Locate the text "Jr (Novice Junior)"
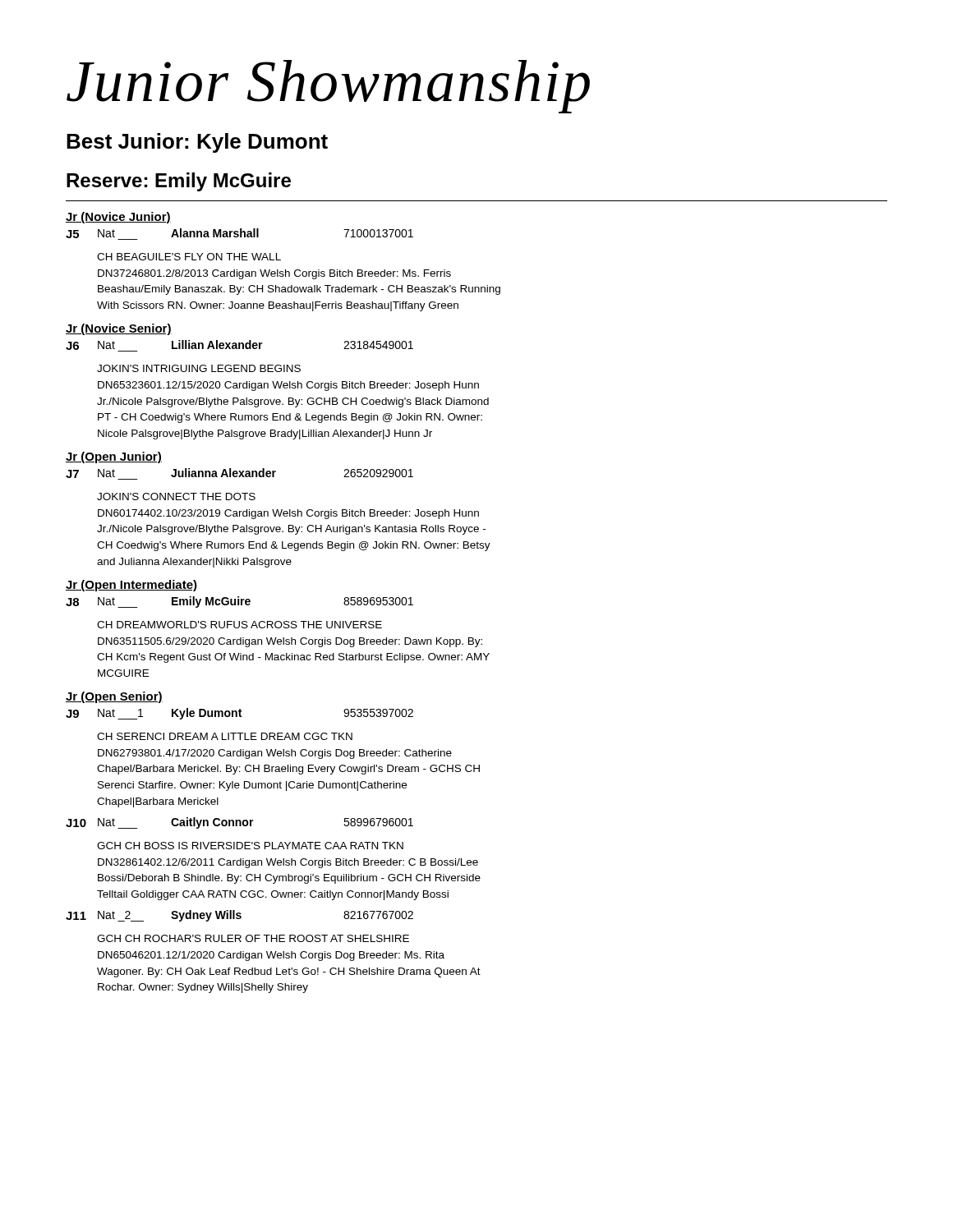 (118, 217)
